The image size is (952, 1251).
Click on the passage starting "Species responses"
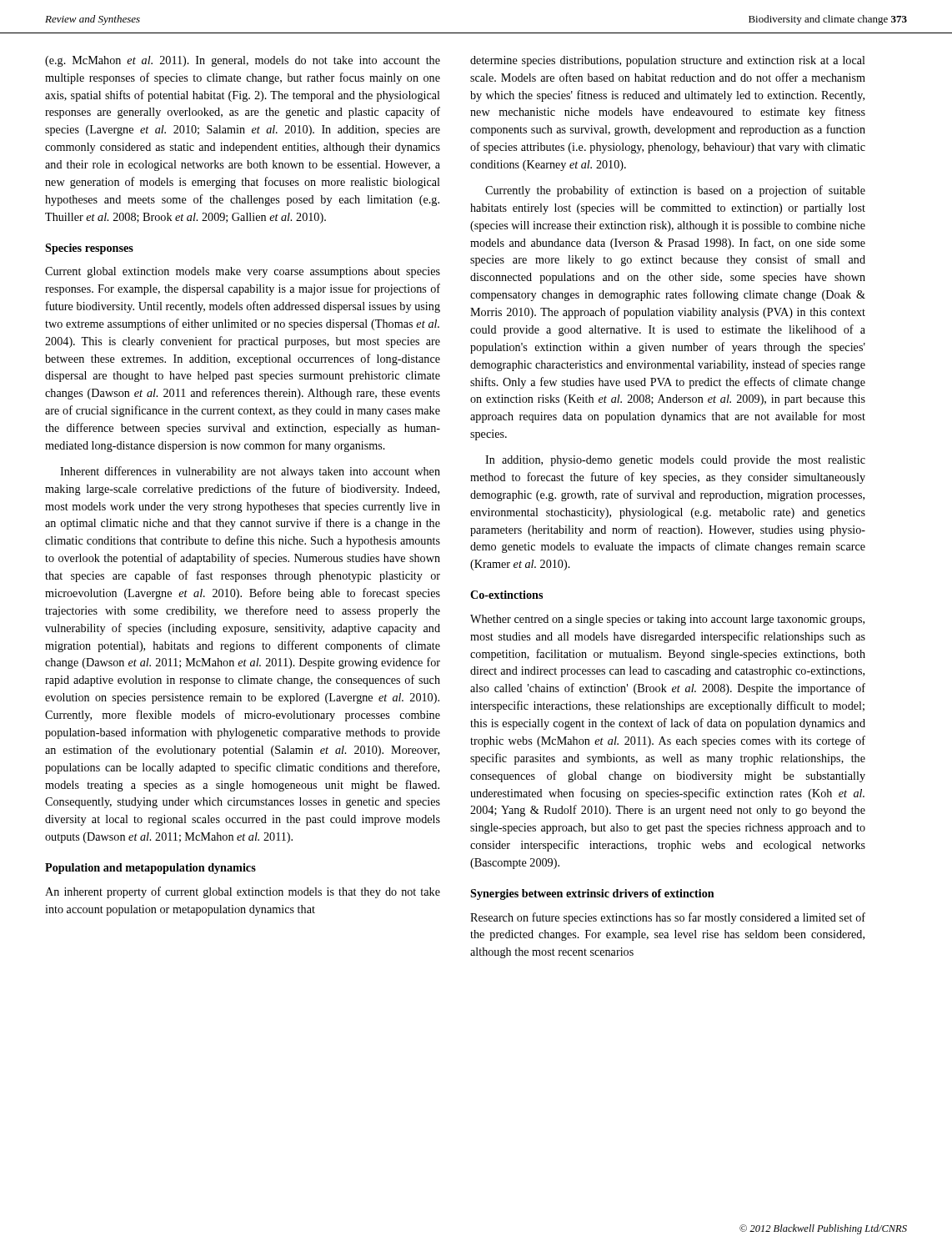[89, 247]
